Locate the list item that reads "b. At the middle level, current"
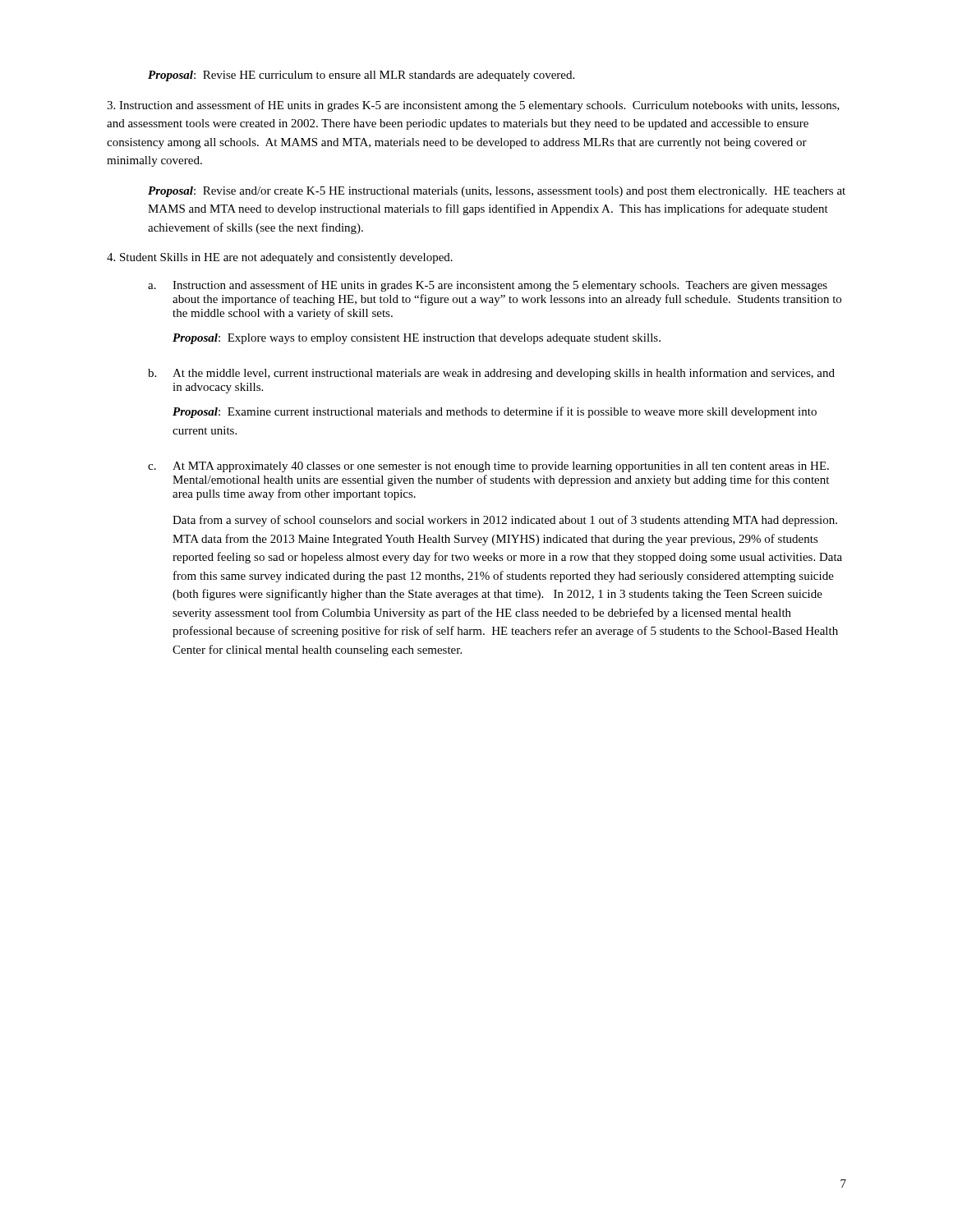Screen dimensions: 1232x953 click(497, 407)
